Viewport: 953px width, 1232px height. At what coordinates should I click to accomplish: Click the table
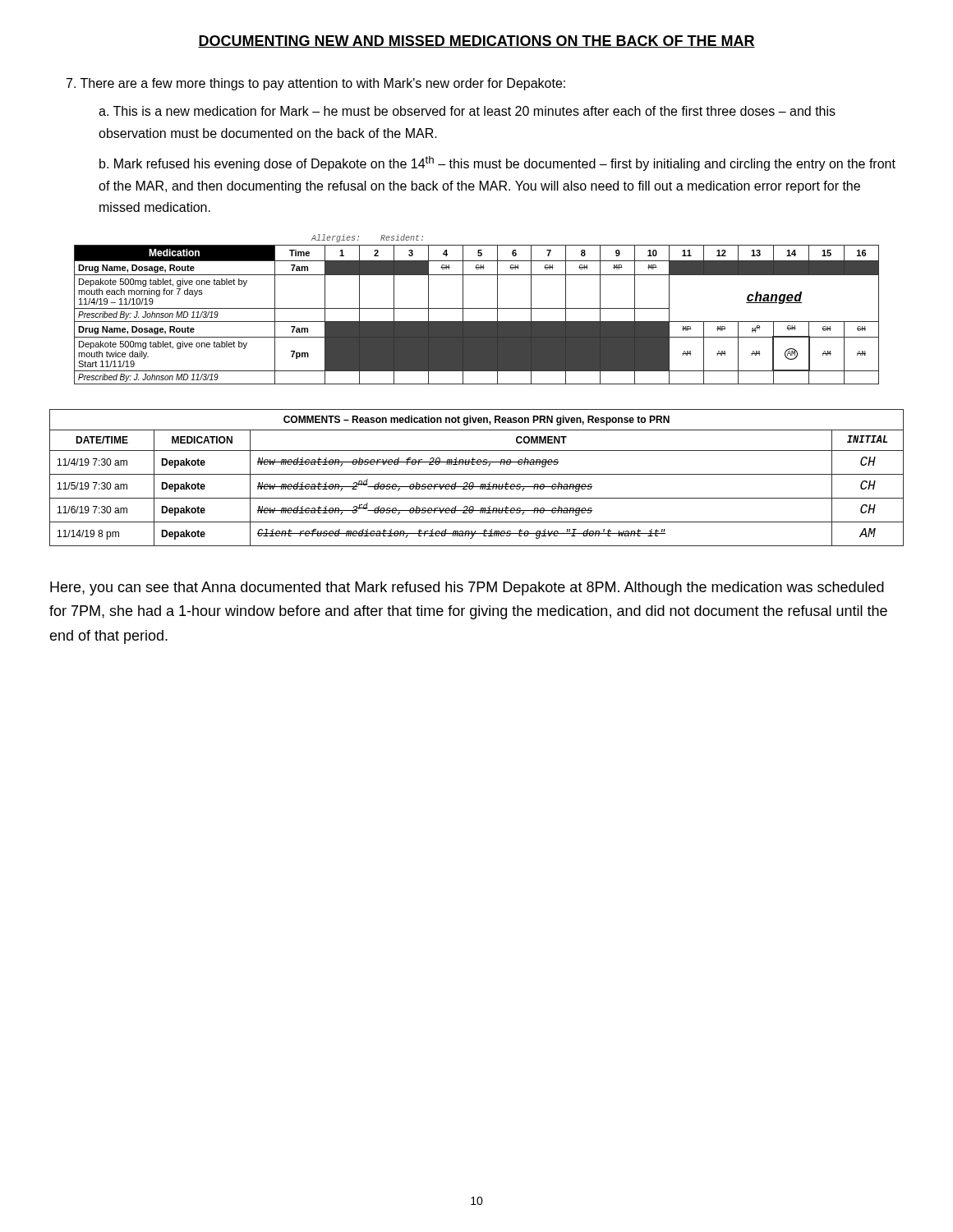[x=476, y=477]
